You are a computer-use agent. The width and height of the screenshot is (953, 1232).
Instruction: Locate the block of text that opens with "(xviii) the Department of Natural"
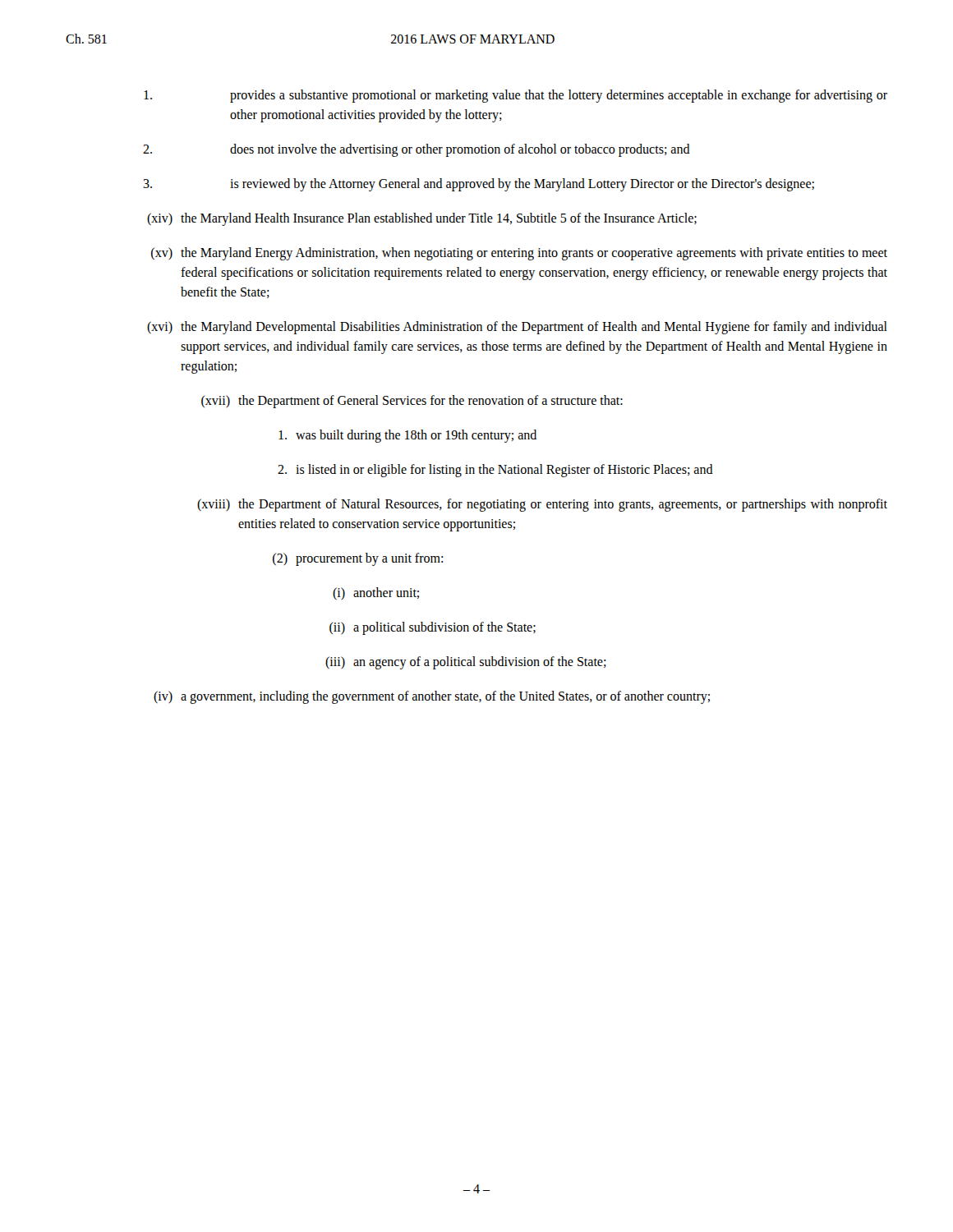(x=476, y=514)
